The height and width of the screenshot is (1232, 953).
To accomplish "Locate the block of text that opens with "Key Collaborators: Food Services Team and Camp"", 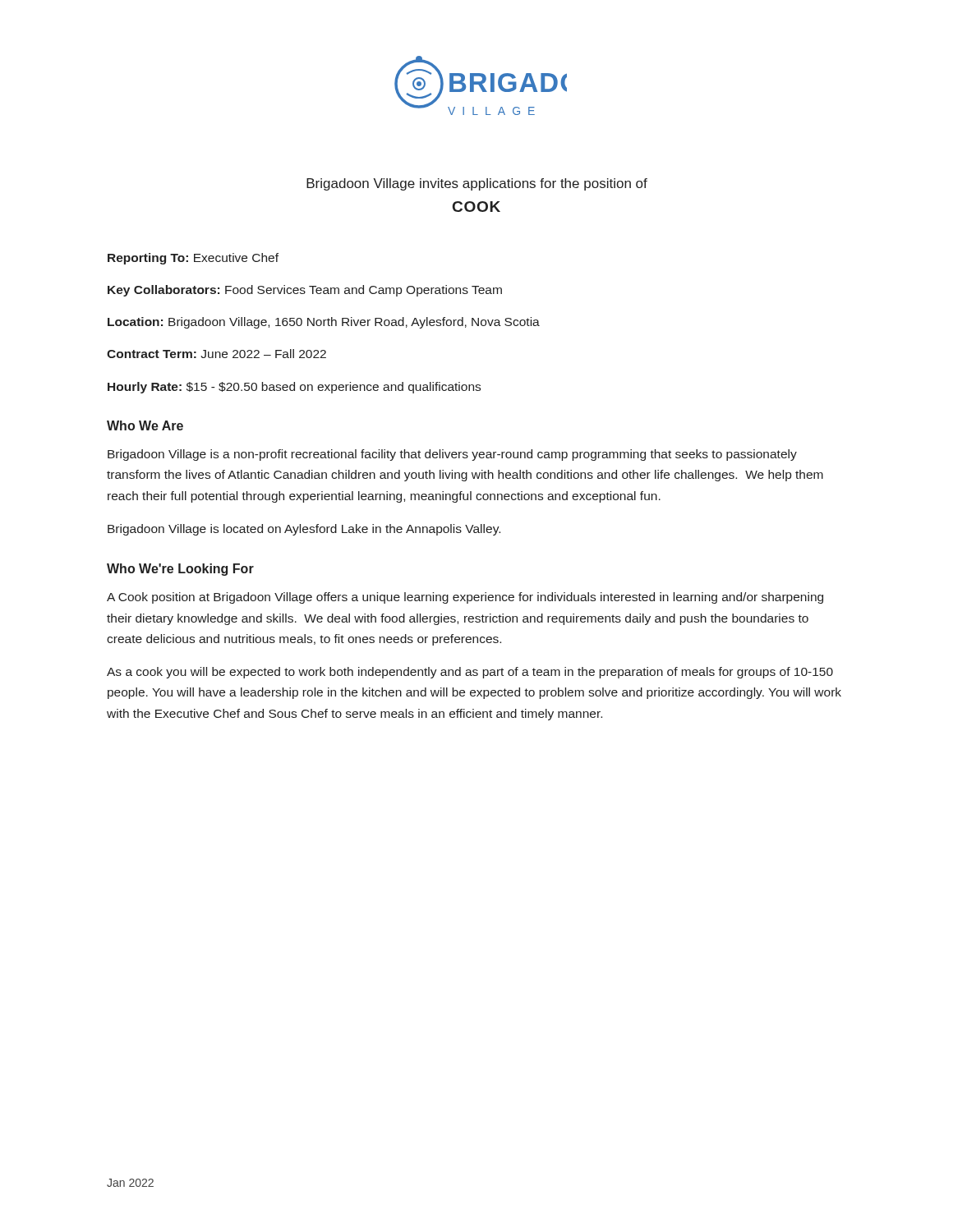I will (x=305, y=289).
